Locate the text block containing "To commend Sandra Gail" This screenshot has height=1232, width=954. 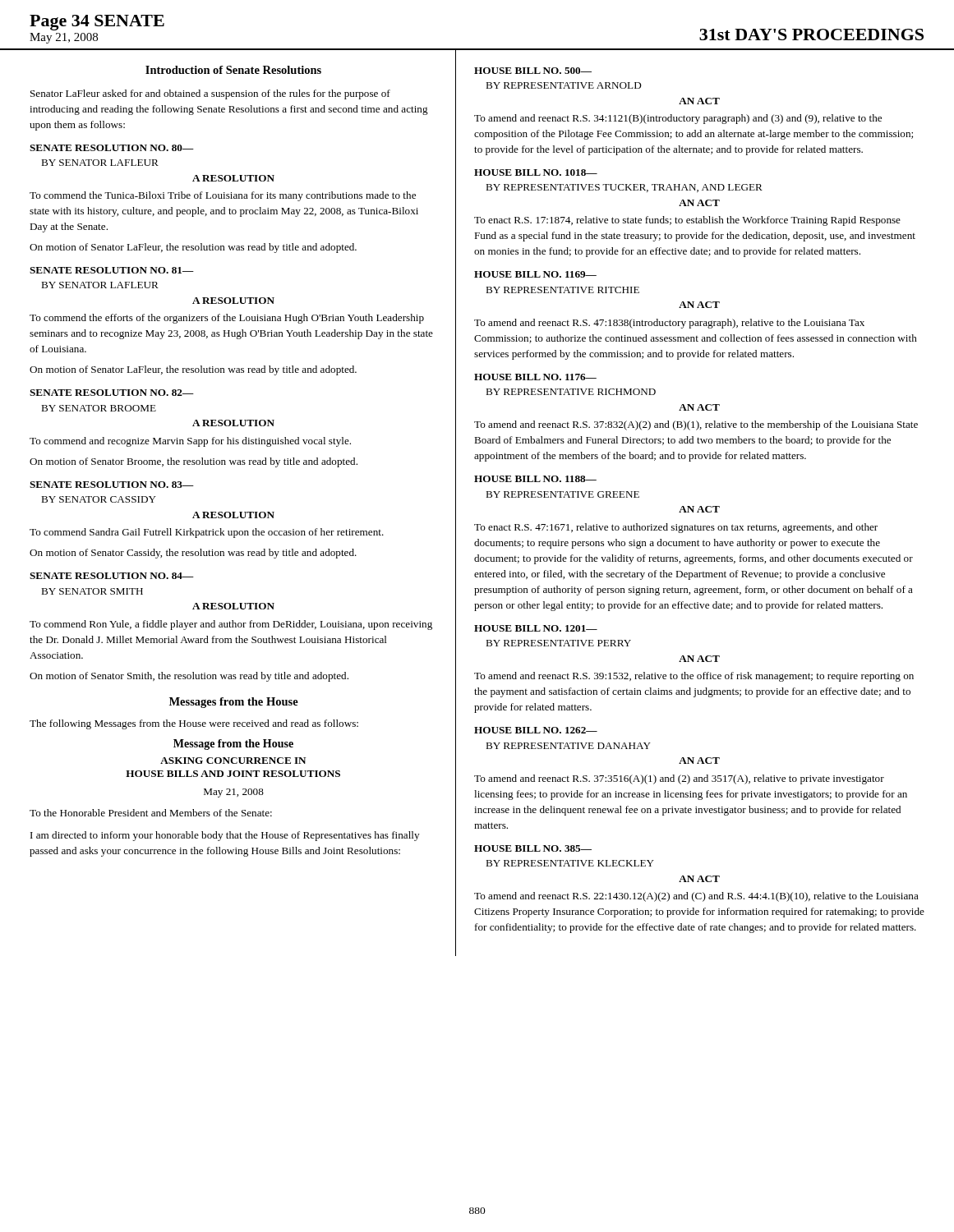tap(207, 532)
